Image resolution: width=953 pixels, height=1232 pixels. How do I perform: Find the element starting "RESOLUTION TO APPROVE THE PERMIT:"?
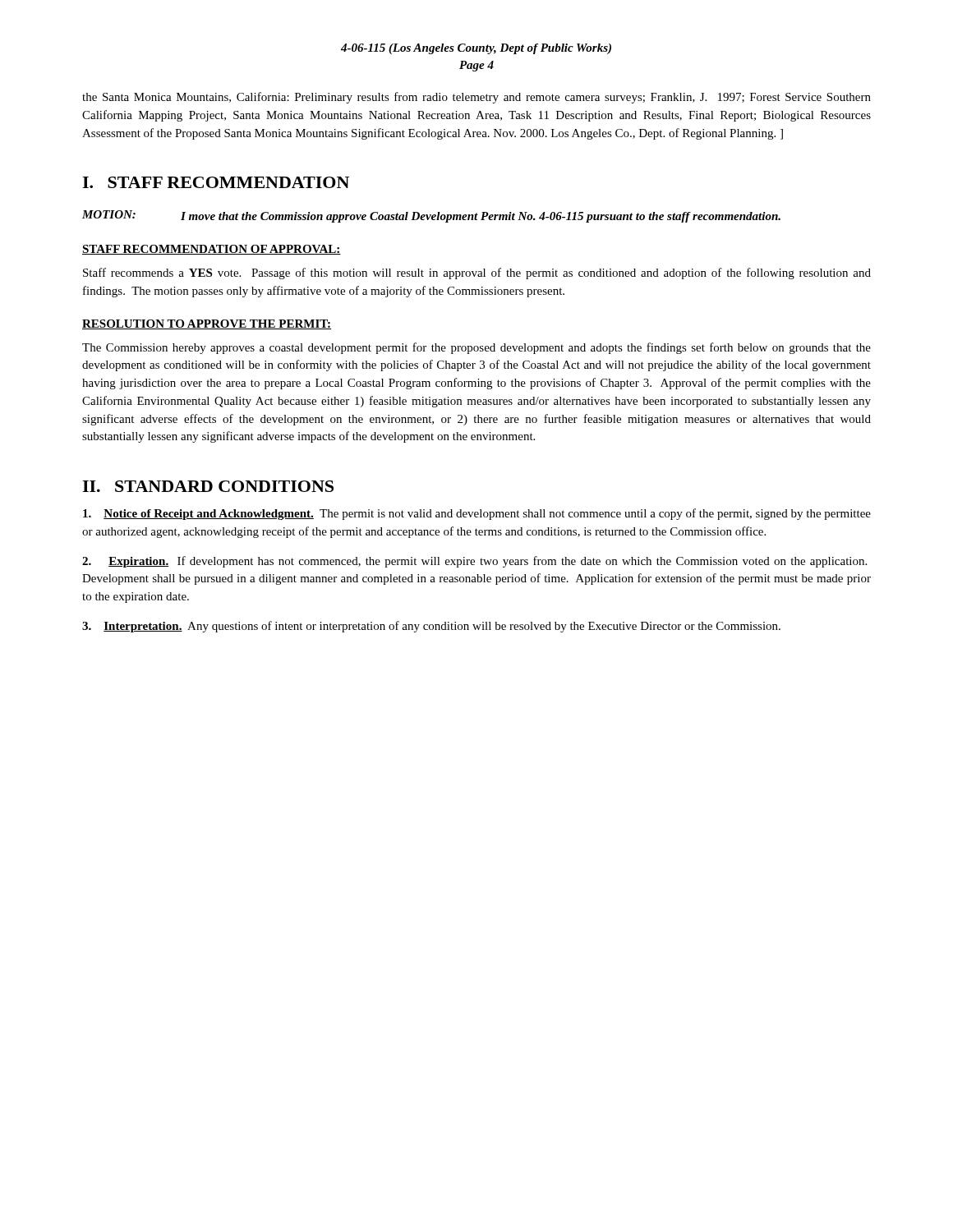pos(207,323)
